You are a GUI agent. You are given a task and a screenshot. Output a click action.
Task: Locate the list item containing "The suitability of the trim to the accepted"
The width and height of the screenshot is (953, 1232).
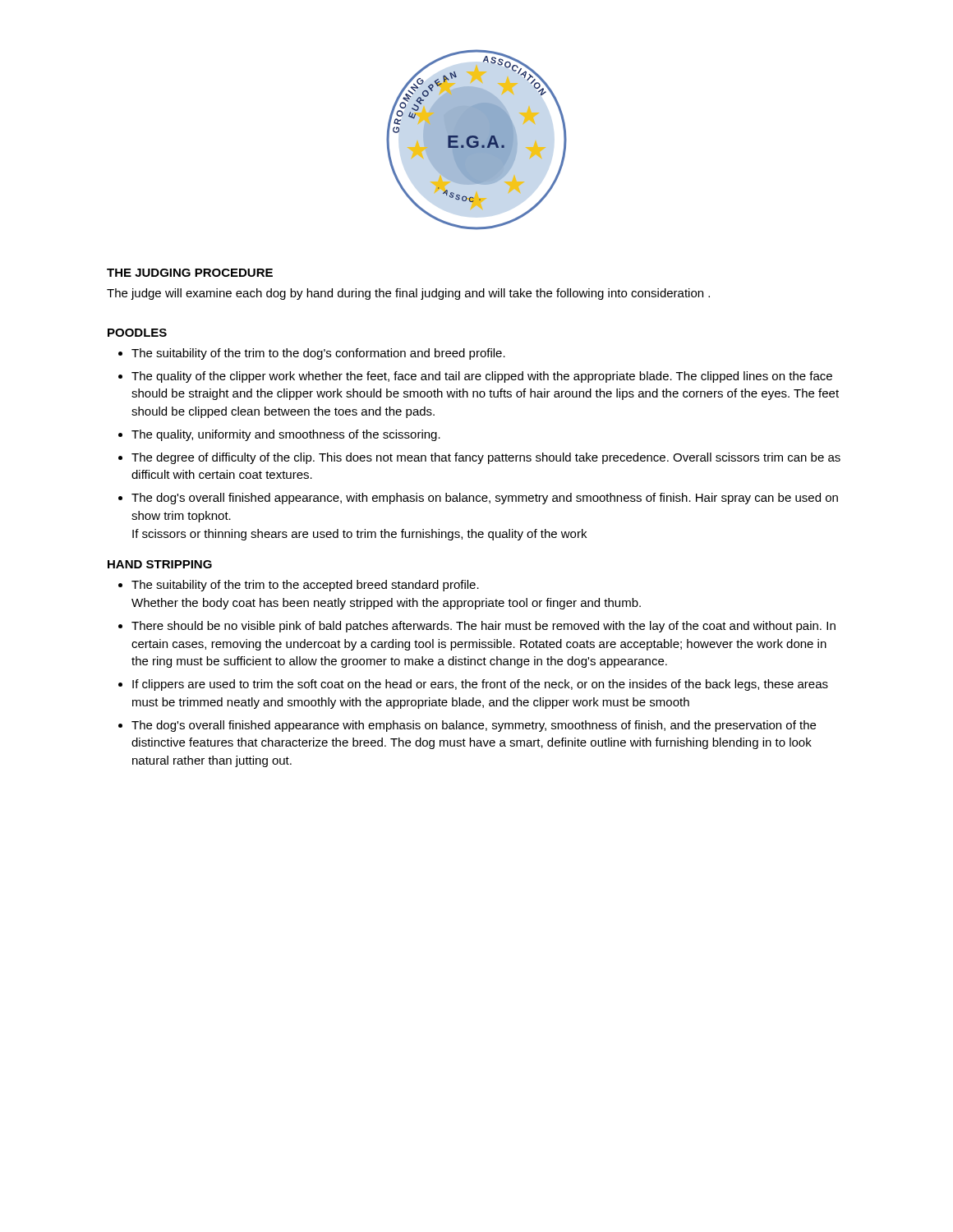(x=387, y=594)
